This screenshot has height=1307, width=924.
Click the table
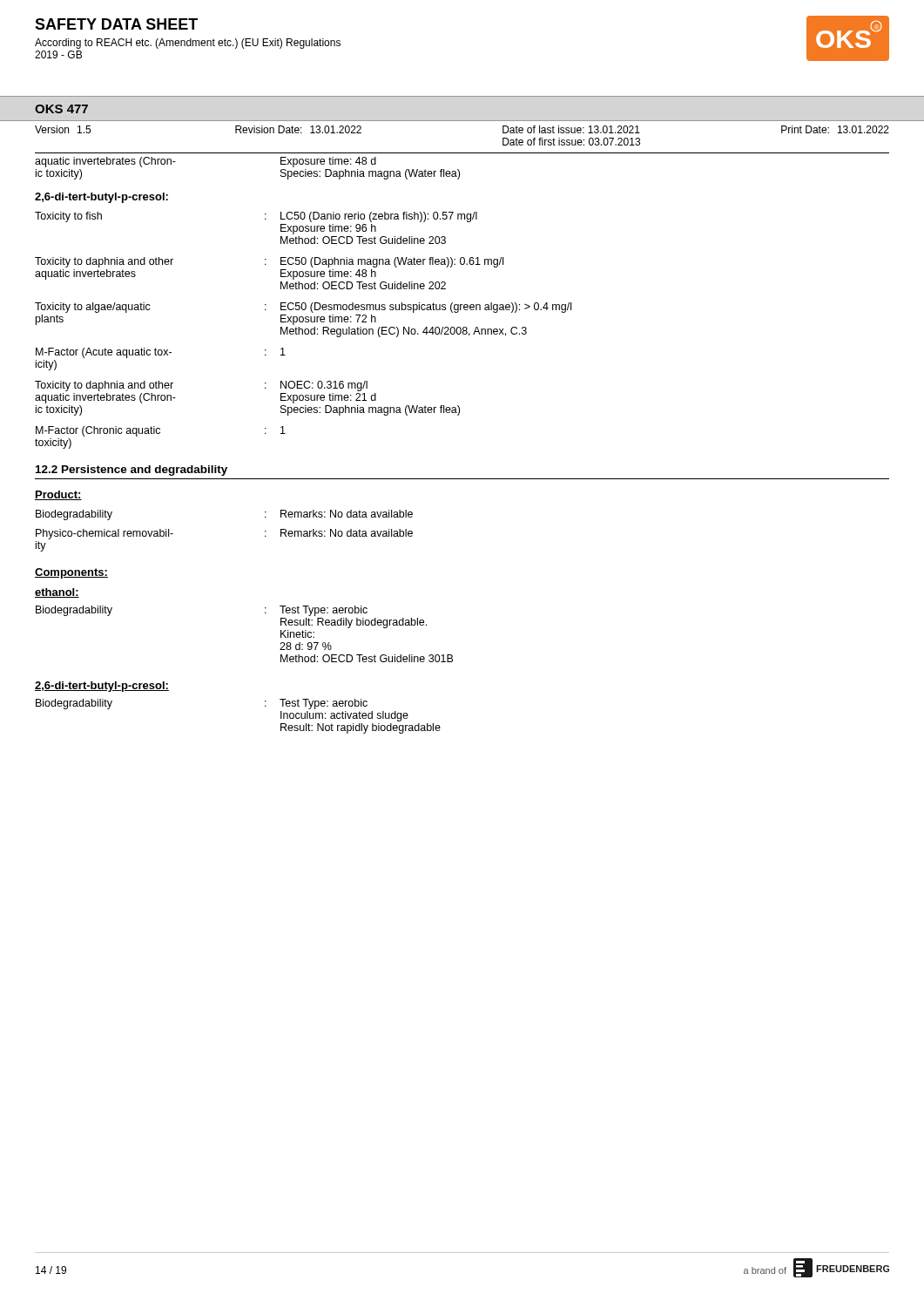tap(462, 139)
